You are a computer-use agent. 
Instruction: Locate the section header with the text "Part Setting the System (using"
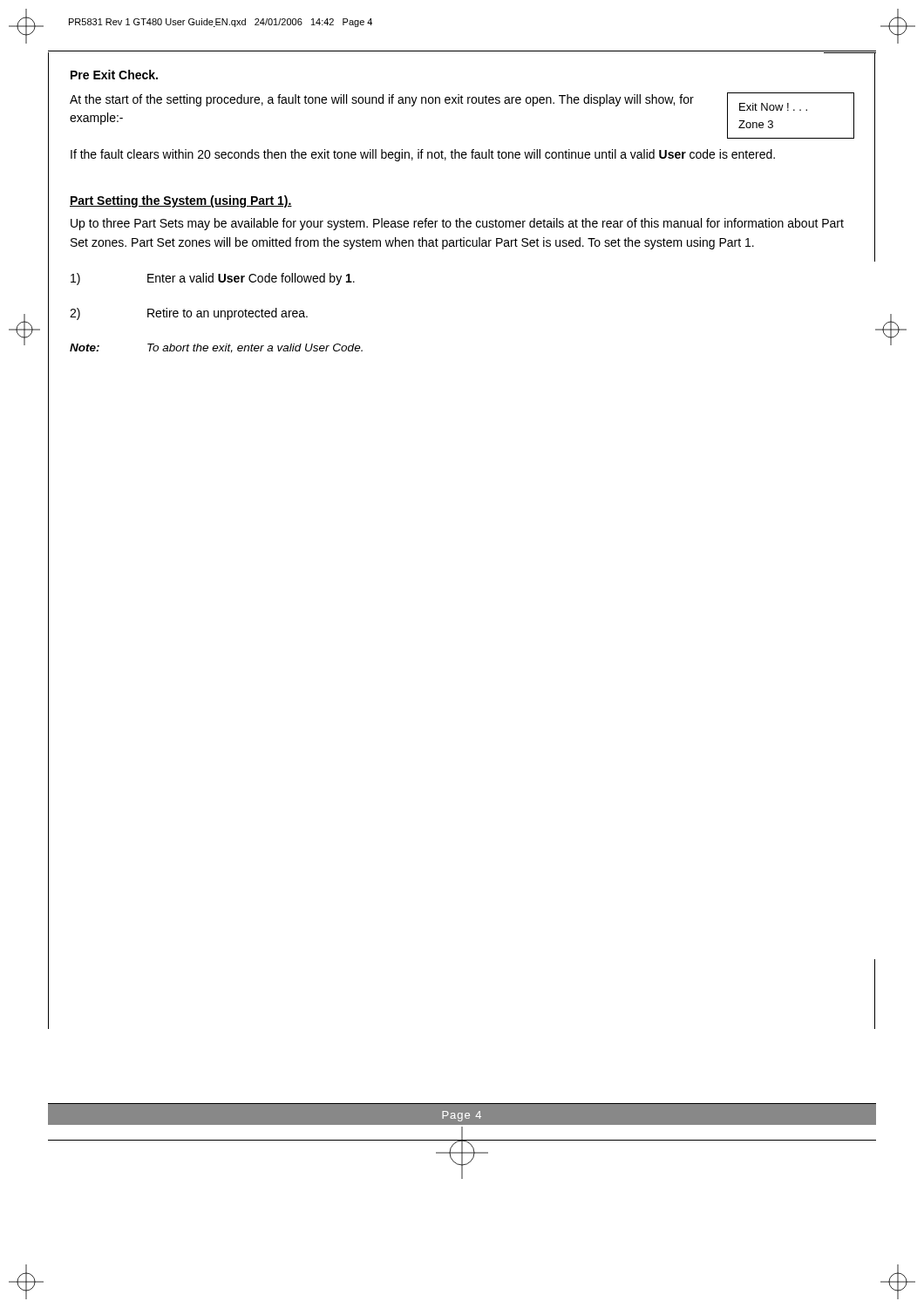tap(181, 201)
